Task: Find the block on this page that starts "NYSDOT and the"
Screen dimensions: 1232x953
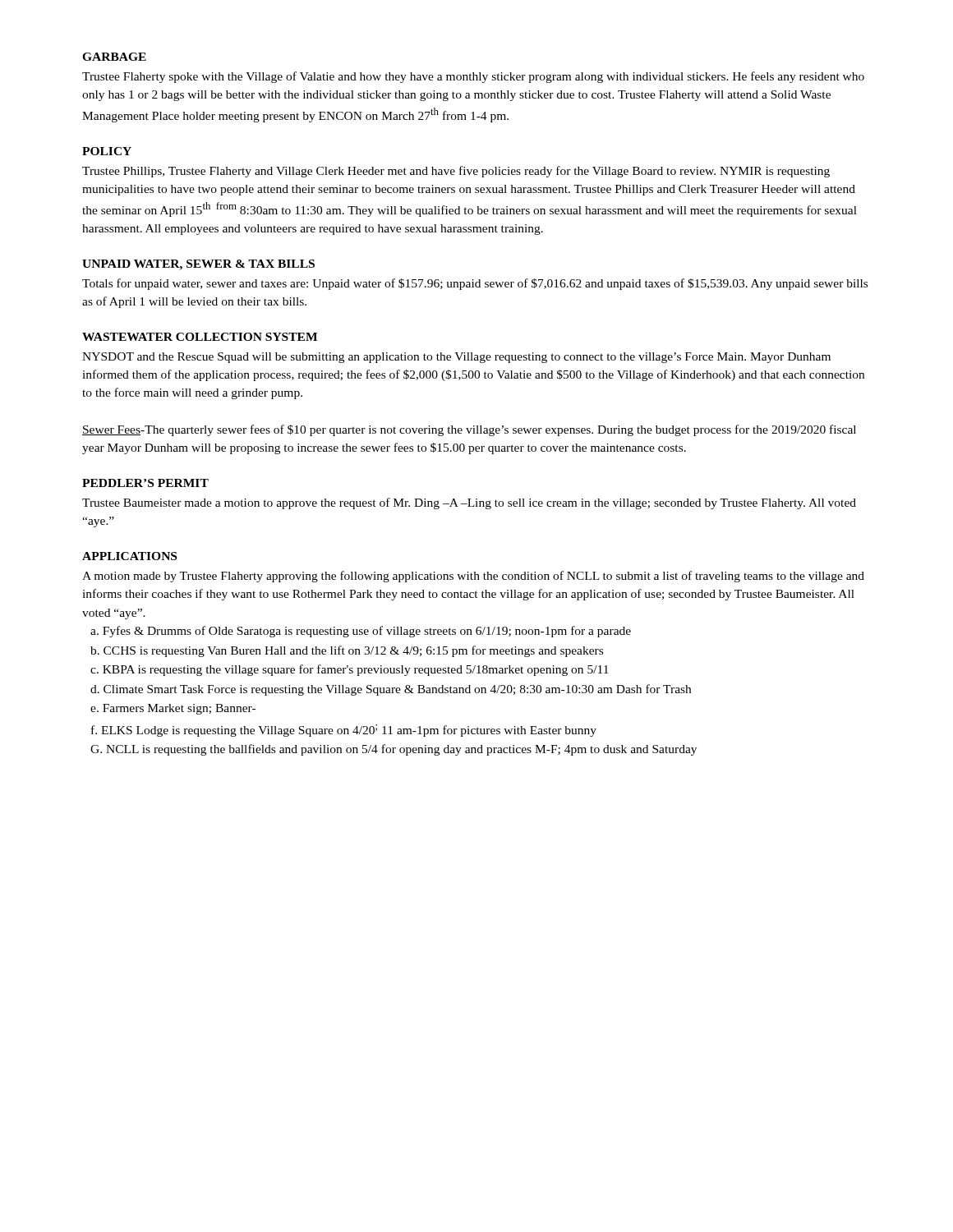Action: [x=474, y=374]
